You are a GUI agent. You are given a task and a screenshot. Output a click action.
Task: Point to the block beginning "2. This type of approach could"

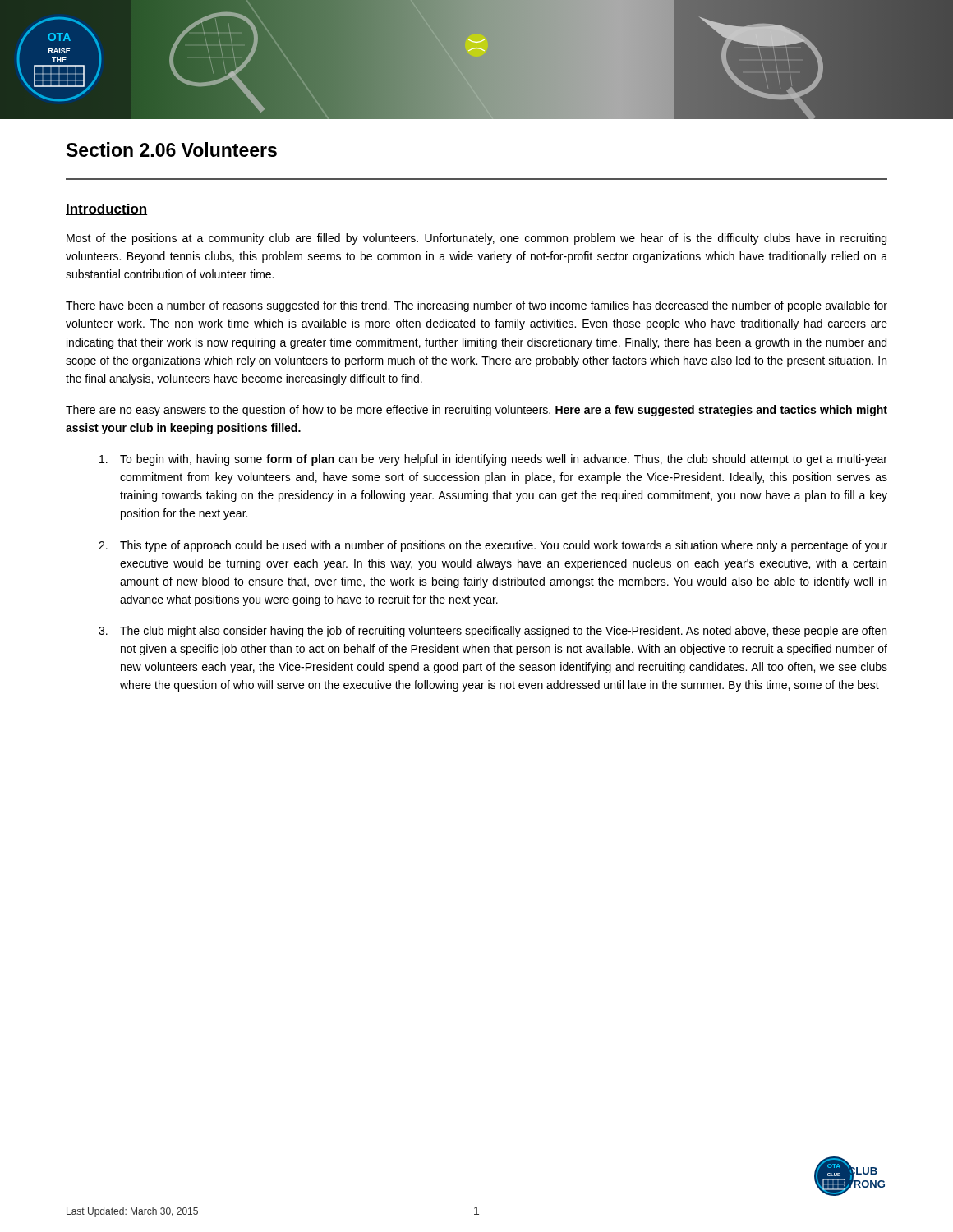(493, 572)
